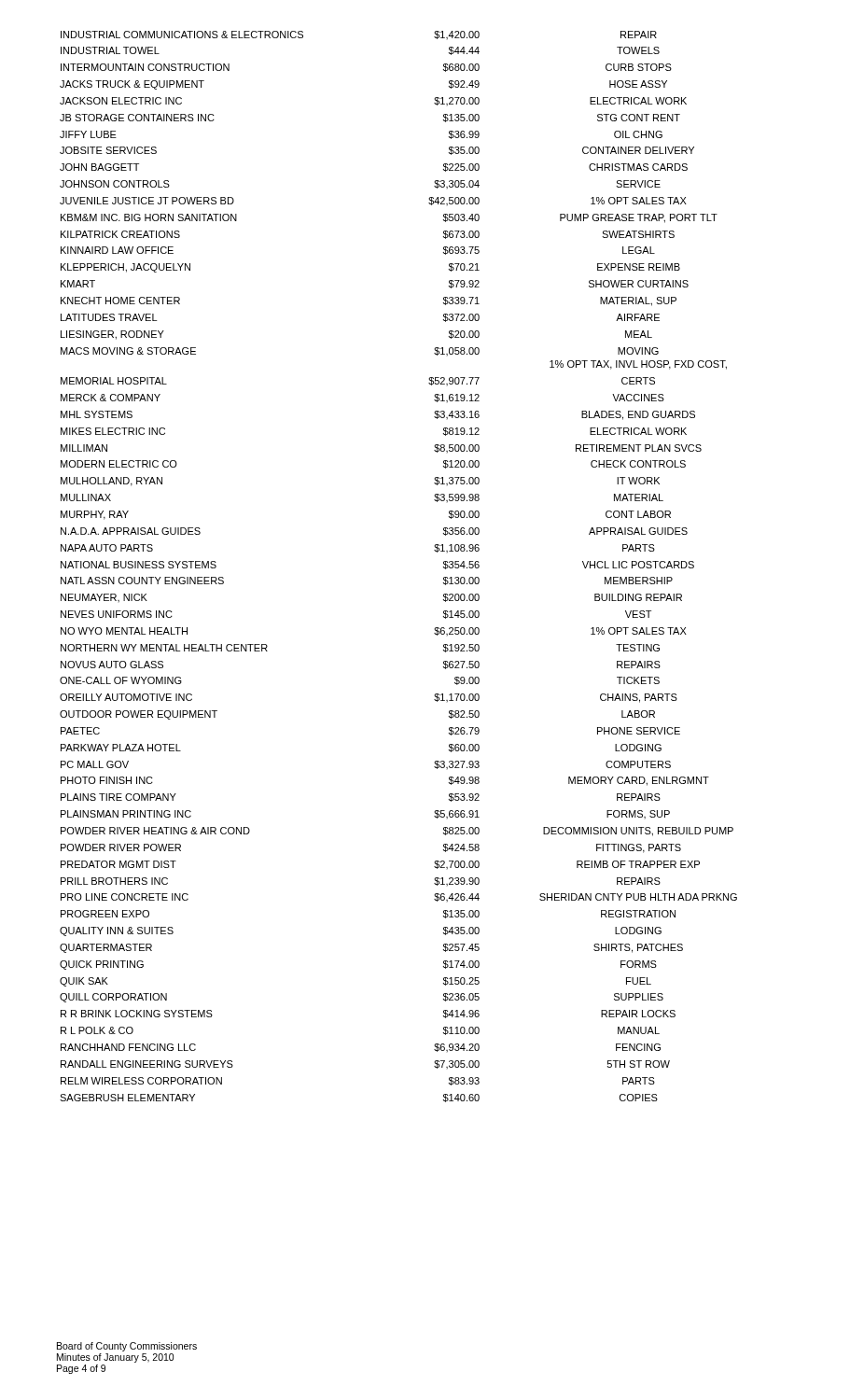850x1400 pixels.
Task: Find the table that mentions "JACKSON ELECTRIC INC"
Action: pyautogui.click(x=425, y=566)
